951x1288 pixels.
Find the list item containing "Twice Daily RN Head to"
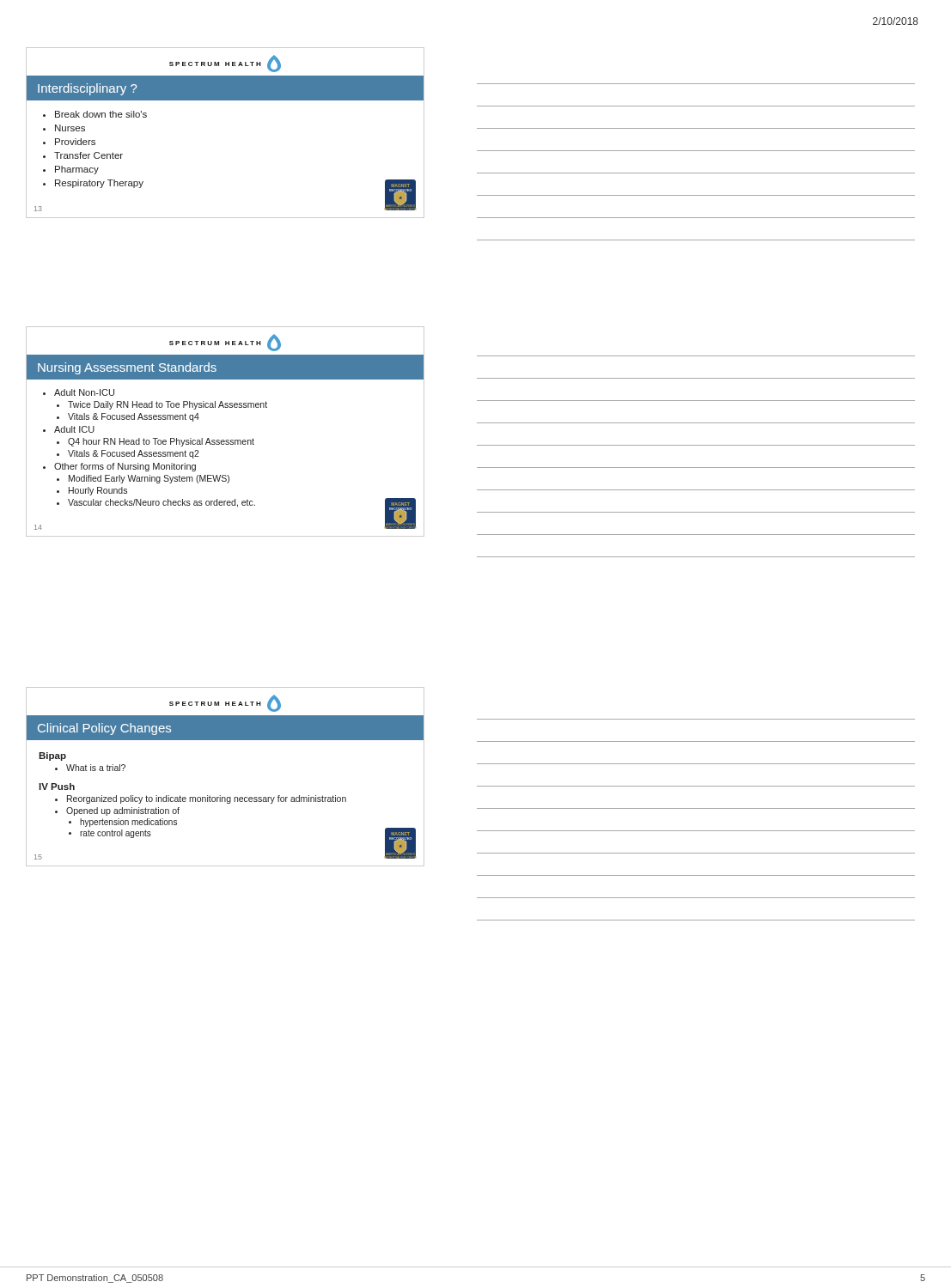click(168, 404)
